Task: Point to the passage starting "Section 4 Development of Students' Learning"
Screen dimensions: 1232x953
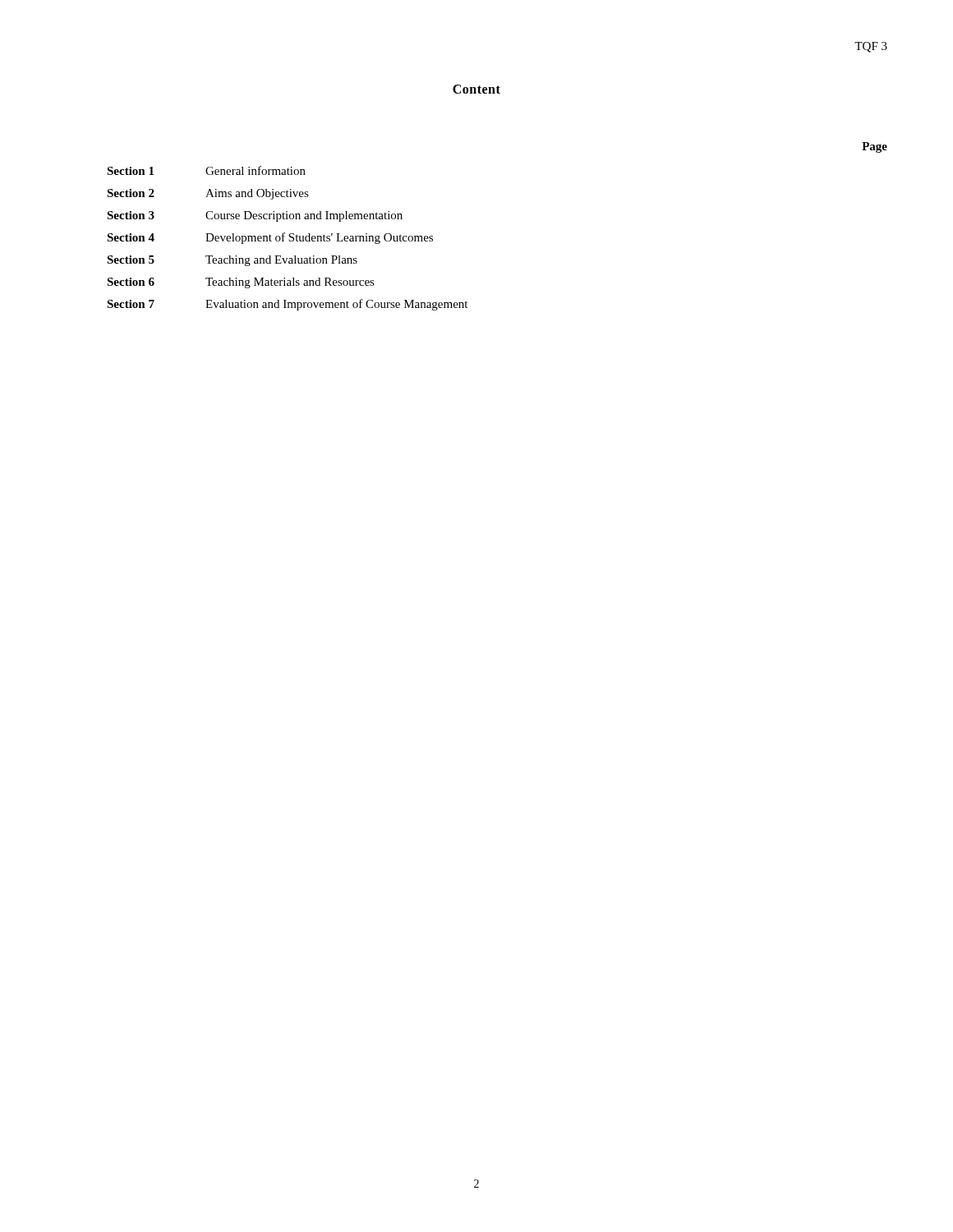Action: tap(270, 238)
